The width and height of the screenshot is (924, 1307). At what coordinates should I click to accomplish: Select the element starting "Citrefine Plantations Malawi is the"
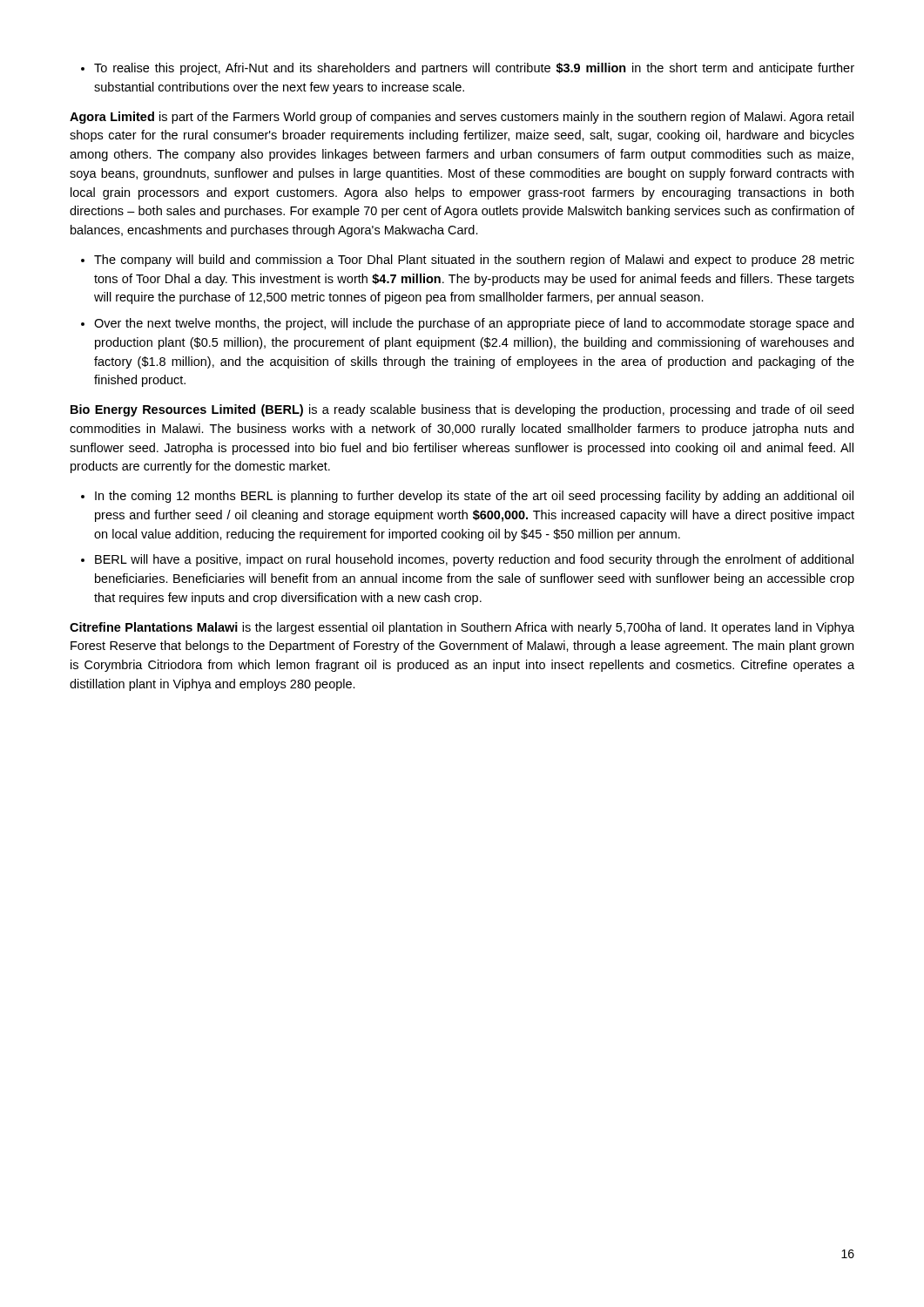point(462,655)
